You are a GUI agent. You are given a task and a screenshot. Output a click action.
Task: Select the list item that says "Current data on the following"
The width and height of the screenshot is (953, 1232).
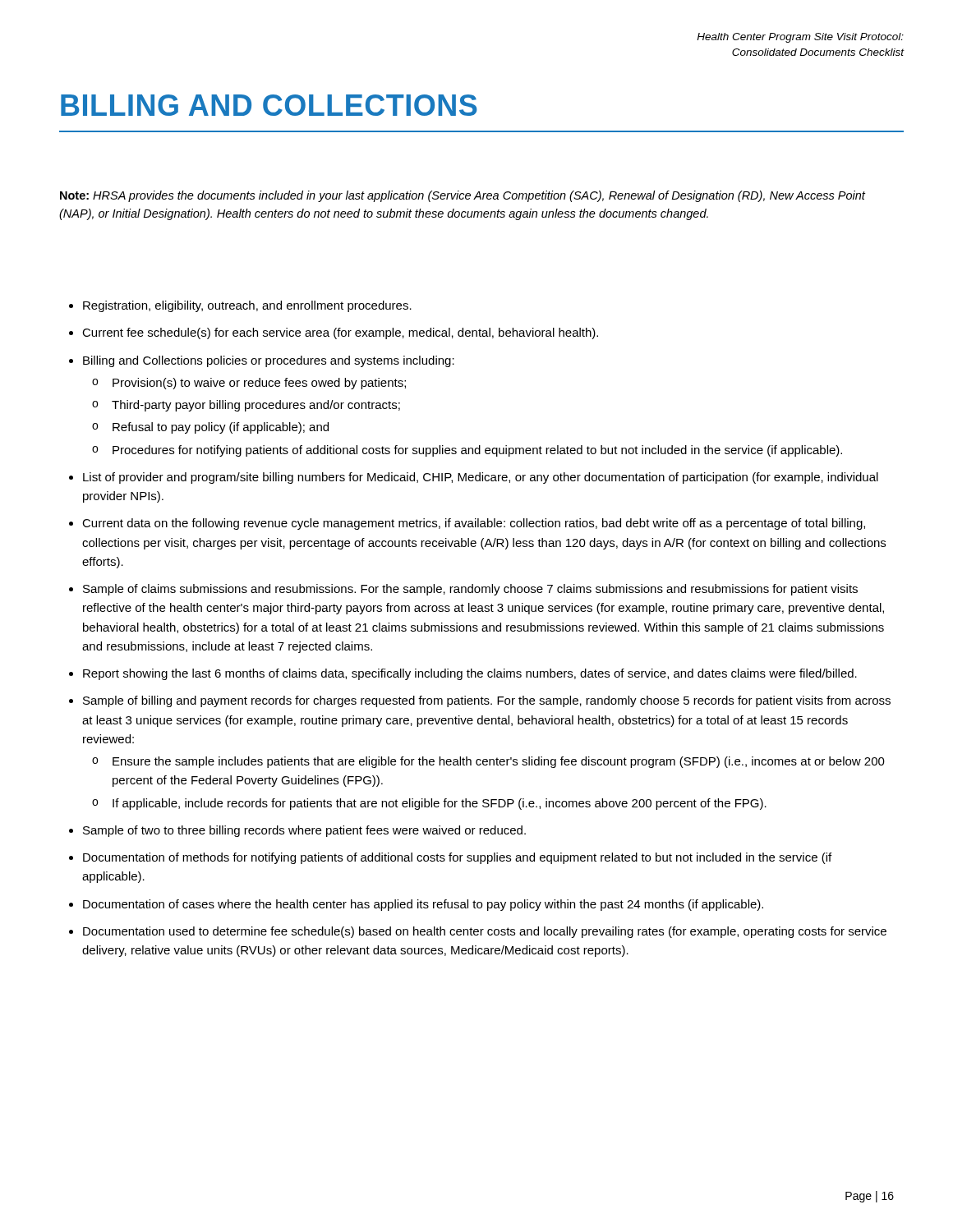(x=484, y=542)
